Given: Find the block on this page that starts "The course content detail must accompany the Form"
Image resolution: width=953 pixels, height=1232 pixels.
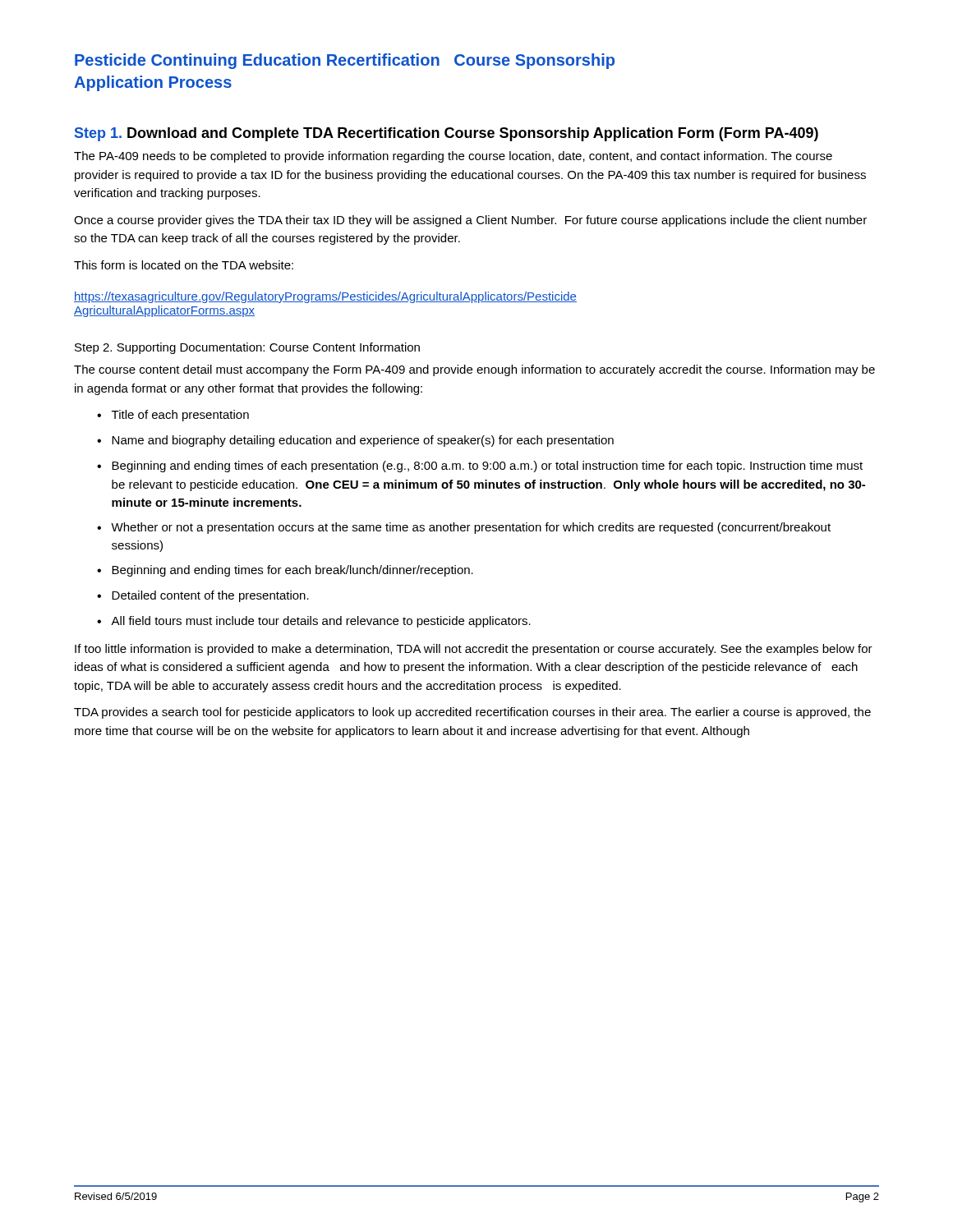Looking at the screenshot, I should (x=475, y=378).
